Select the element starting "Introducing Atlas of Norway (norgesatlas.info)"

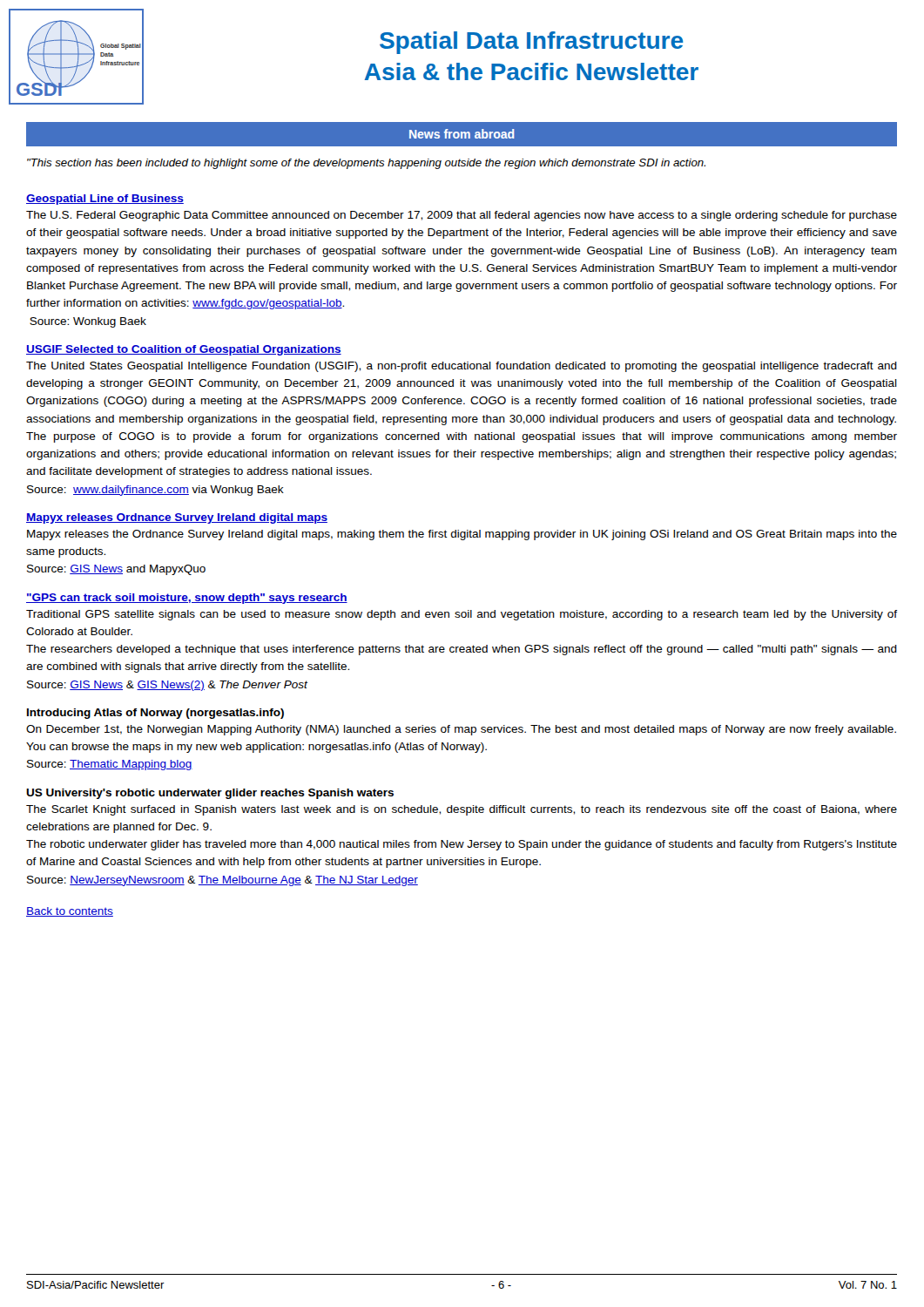(155, 712)
